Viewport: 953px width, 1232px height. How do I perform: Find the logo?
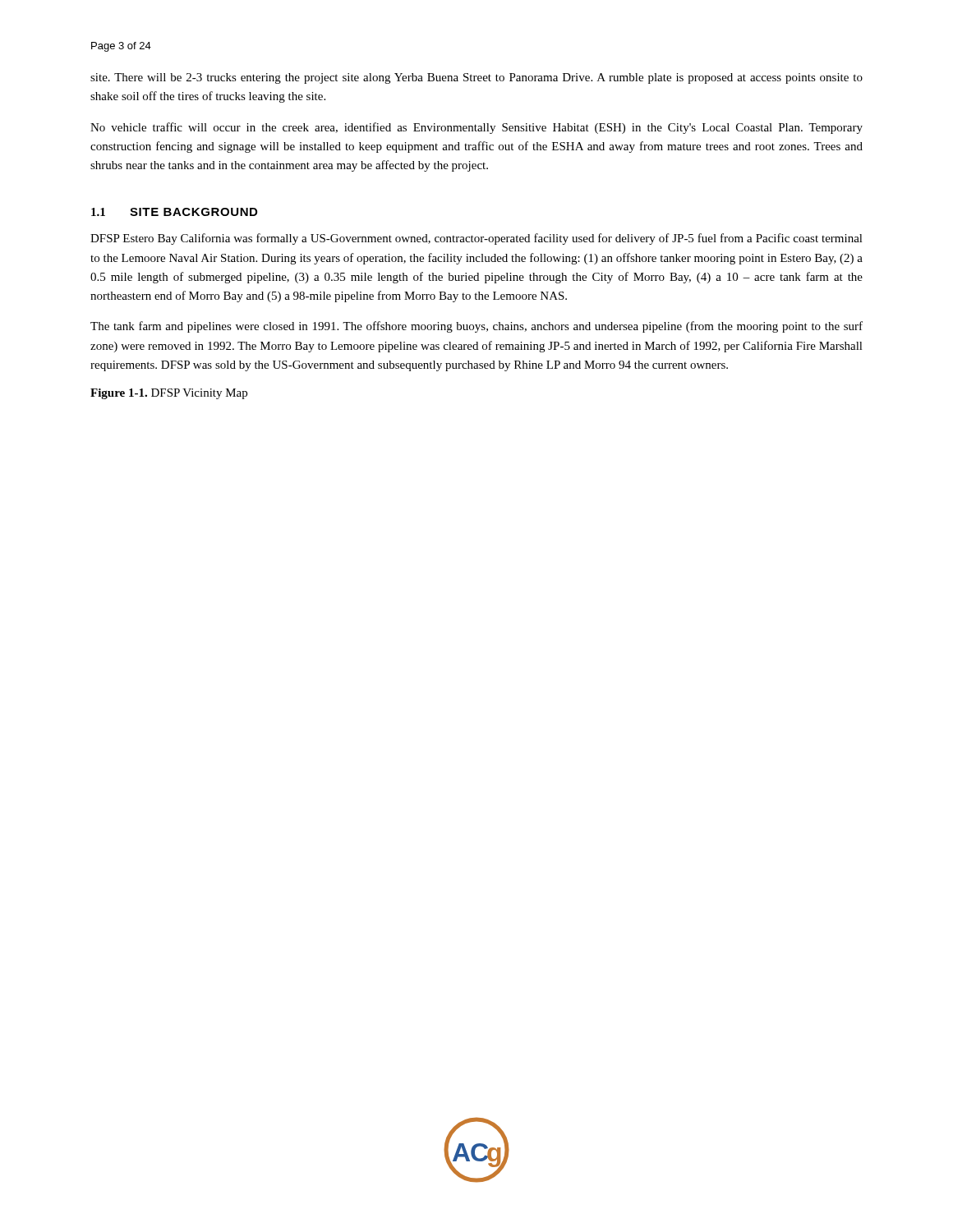click(476, 1150)
